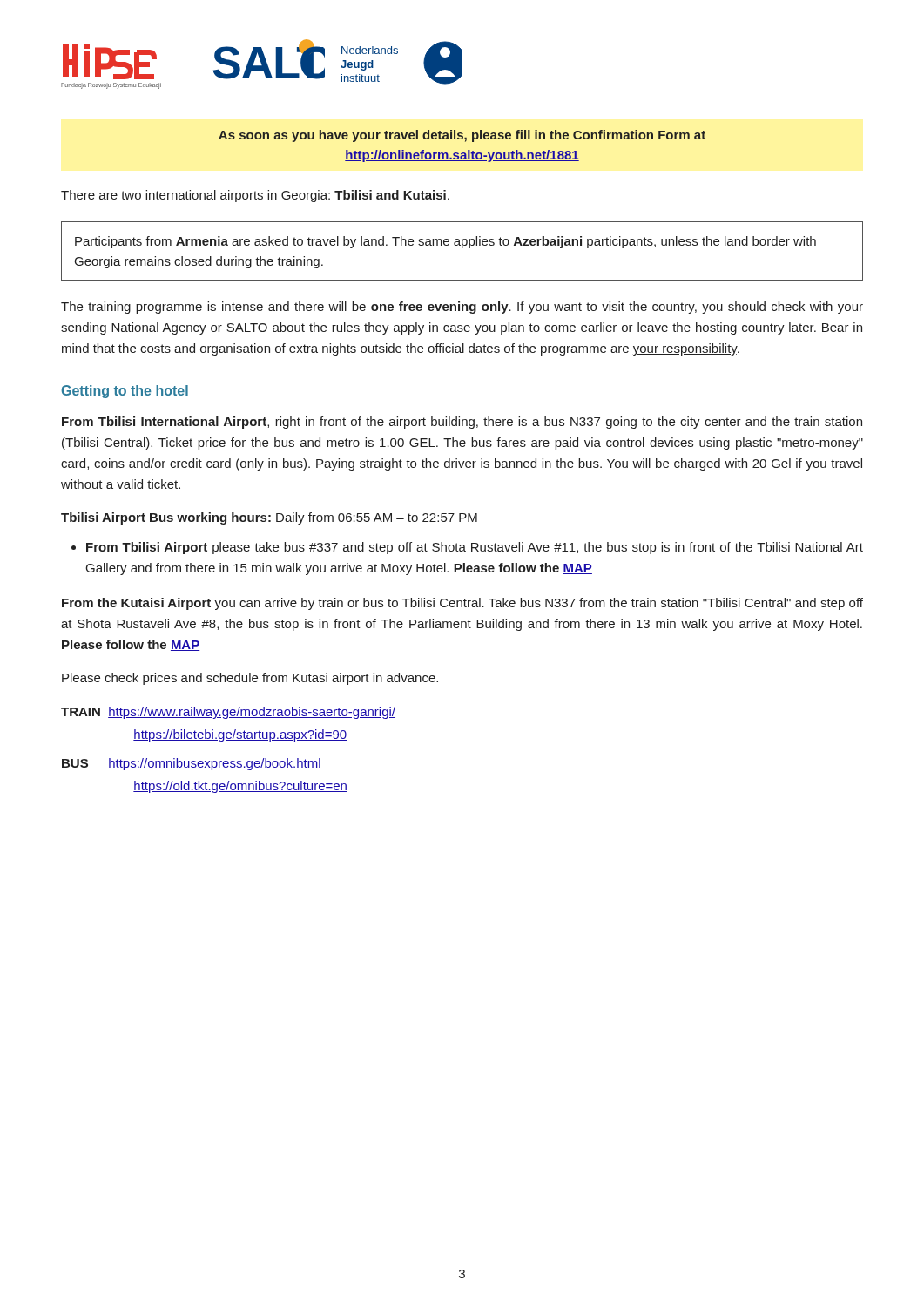Select the section header
The height and width of the screenshot is (1307, 924).
(x=125, y=391)
